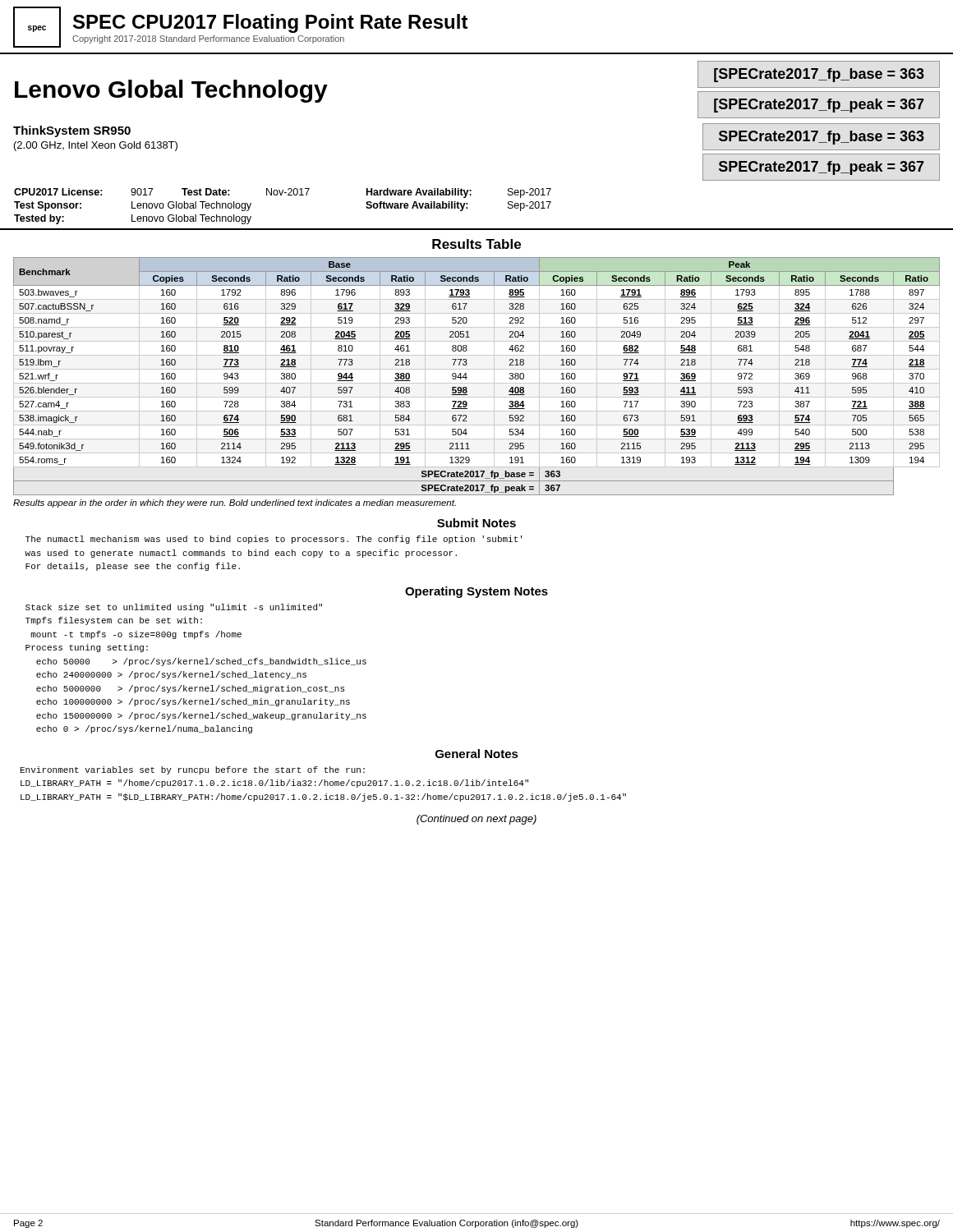953x1232 pixels.
Task: Locate the element starting "[SPECrate2017_fp_base = 363"
Action: tap(819, 74)
